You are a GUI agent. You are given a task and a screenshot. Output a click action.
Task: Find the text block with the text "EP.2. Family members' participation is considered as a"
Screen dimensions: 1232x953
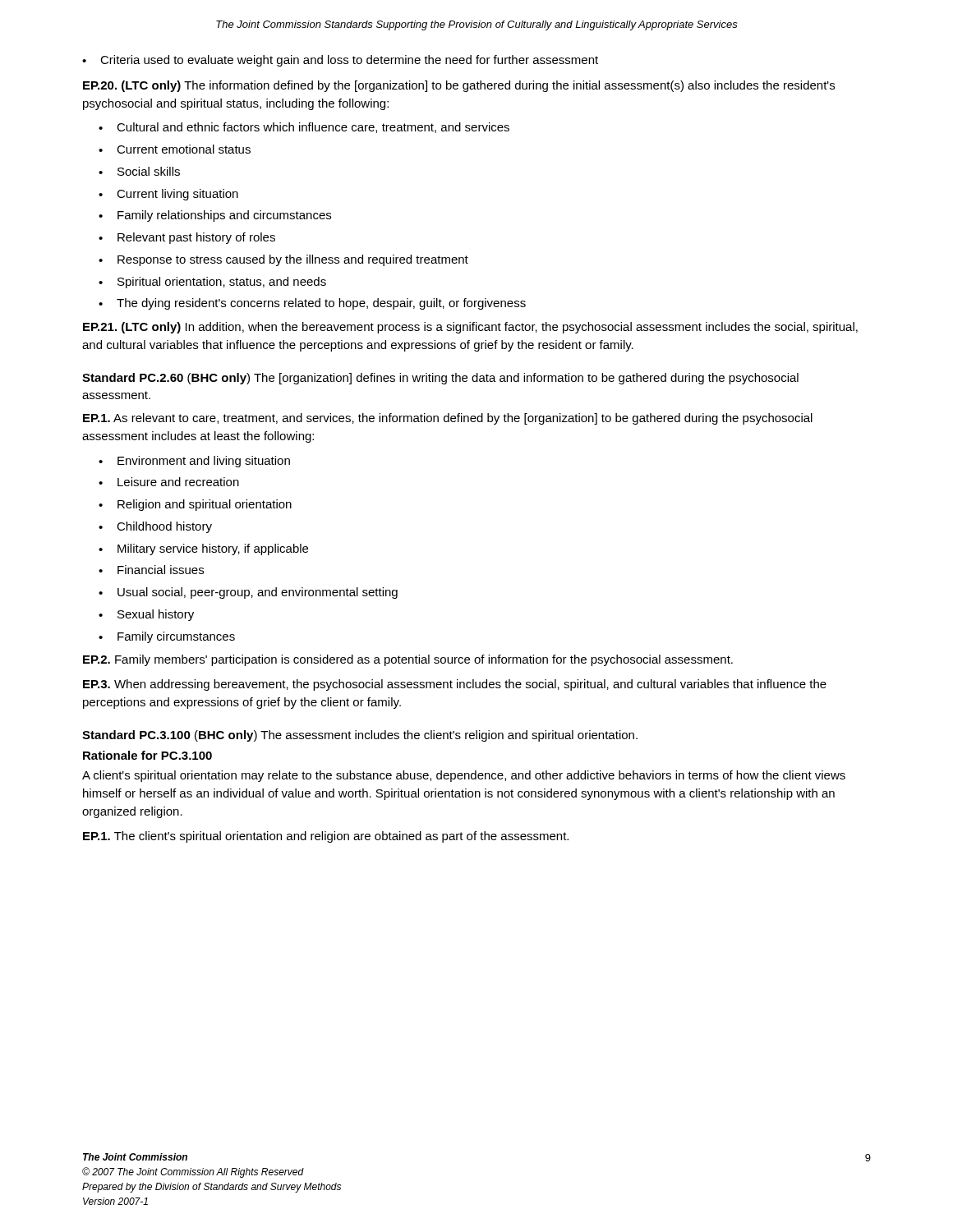pyautogui.click(x=408, y=659)
